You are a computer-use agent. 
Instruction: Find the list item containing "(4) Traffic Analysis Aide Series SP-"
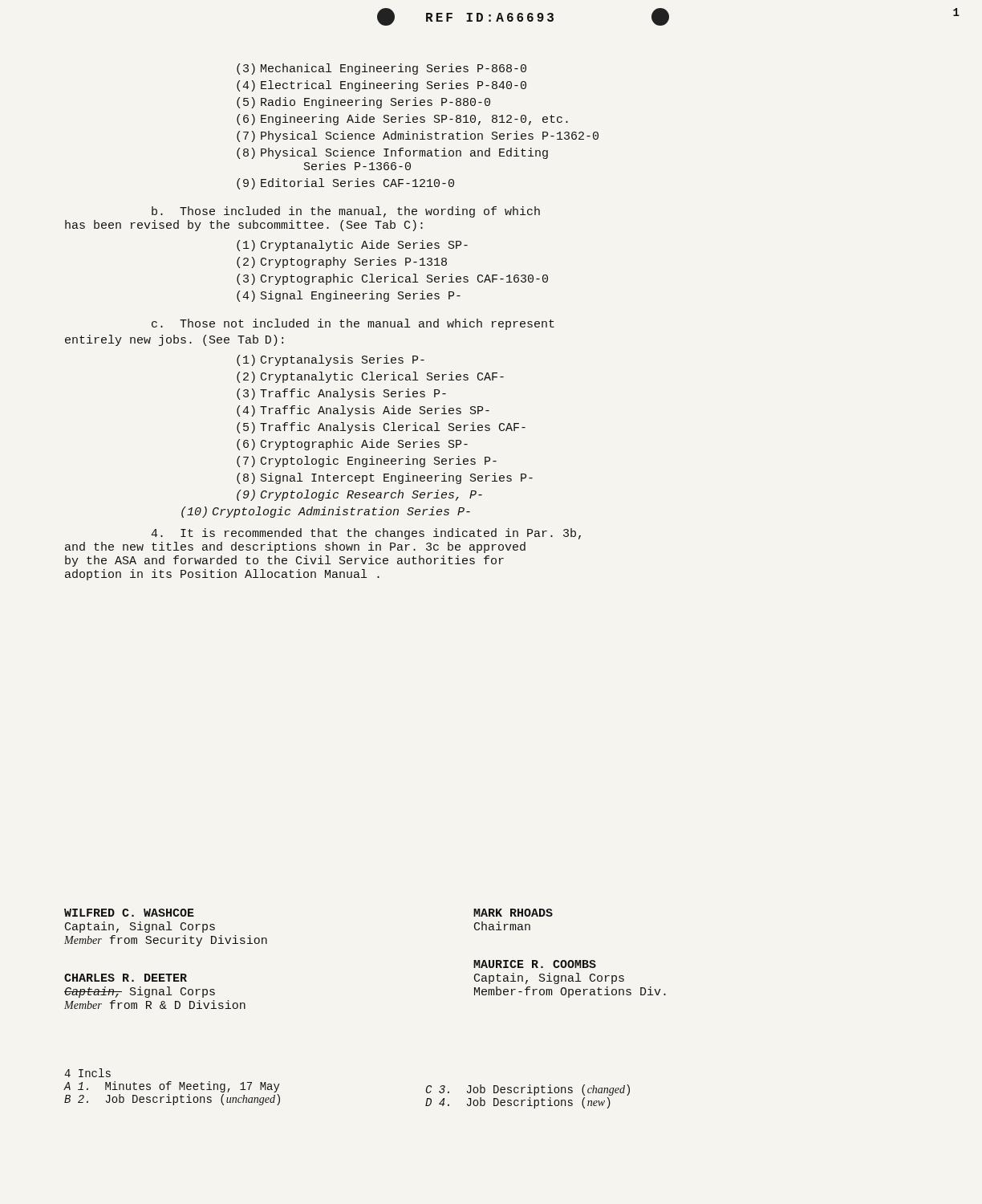click(363, 411)
